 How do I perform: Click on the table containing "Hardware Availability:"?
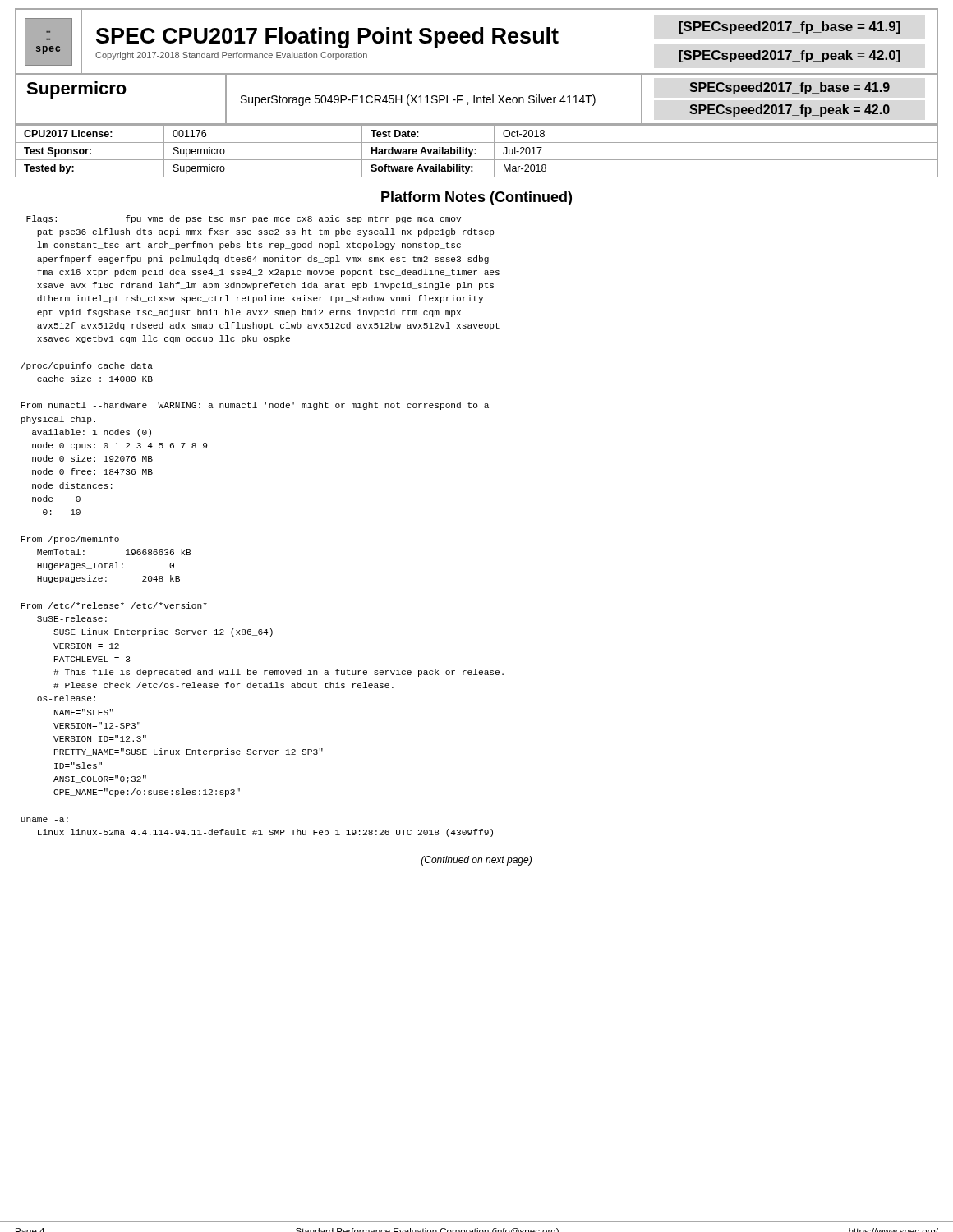pyautogui.click(x=476, y=151)
